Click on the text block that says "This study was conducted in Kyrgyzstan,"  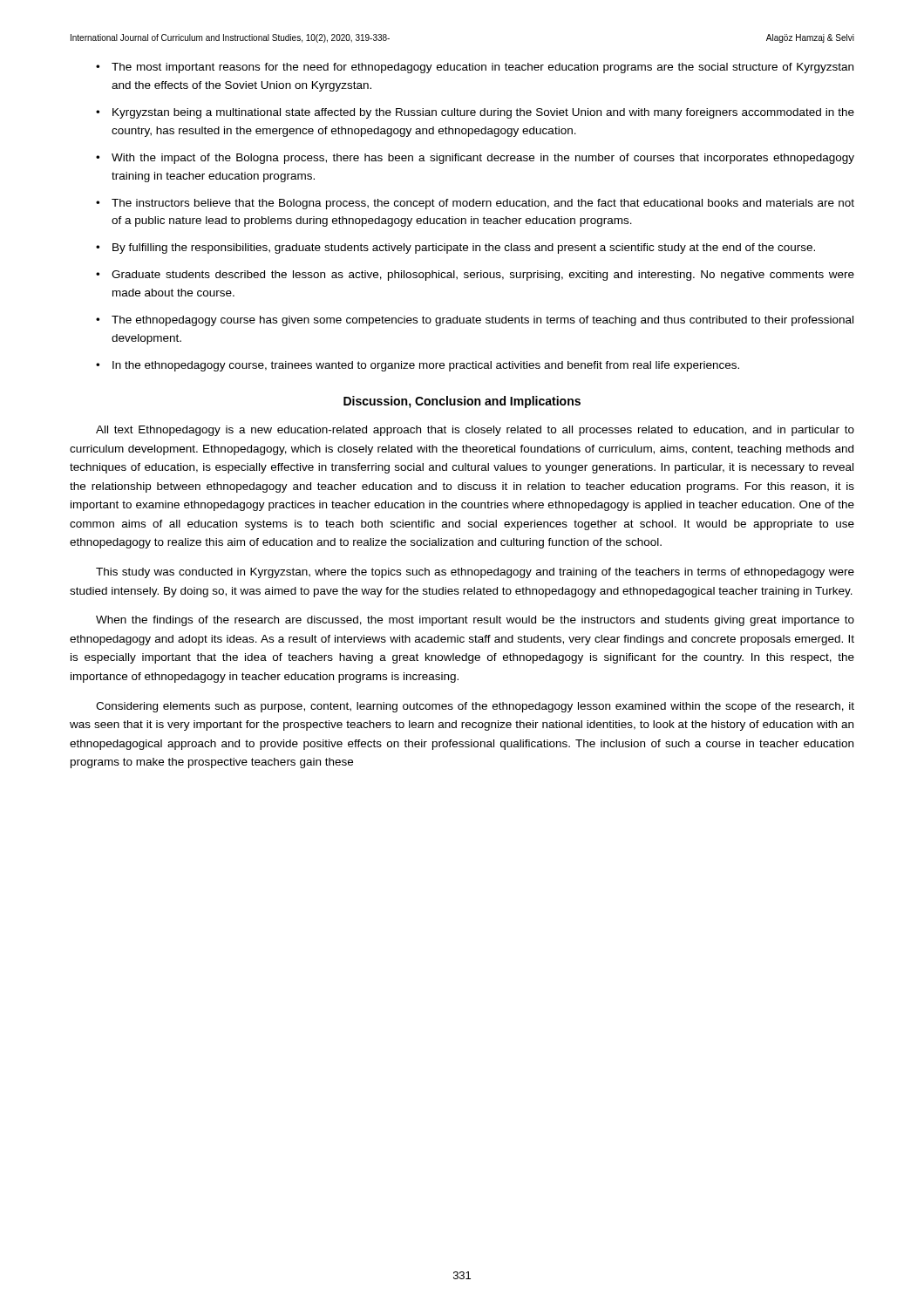click(462, 581)
